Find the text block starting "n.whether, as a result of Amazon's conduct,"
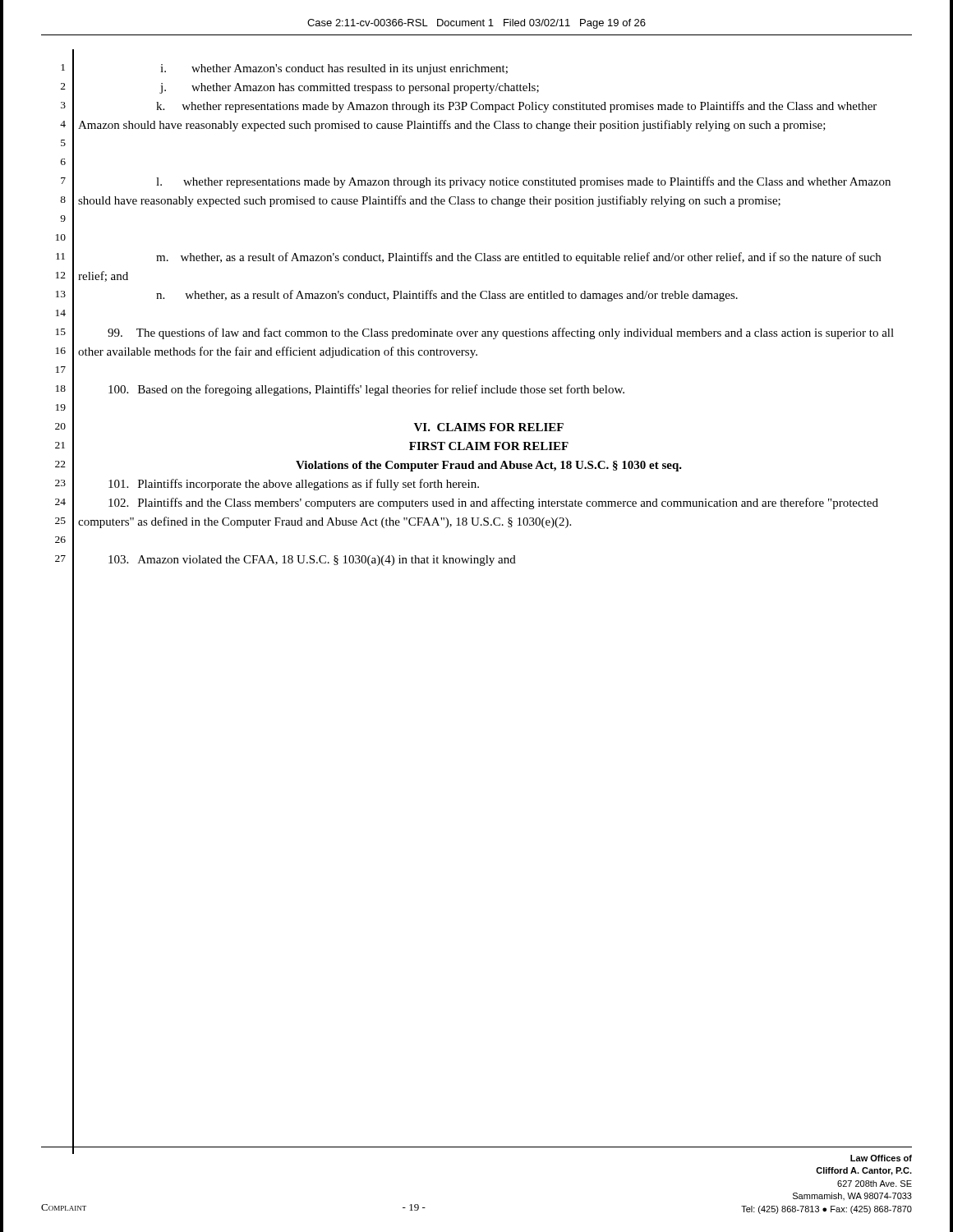 pyautogui.click(x=489, y=295)
